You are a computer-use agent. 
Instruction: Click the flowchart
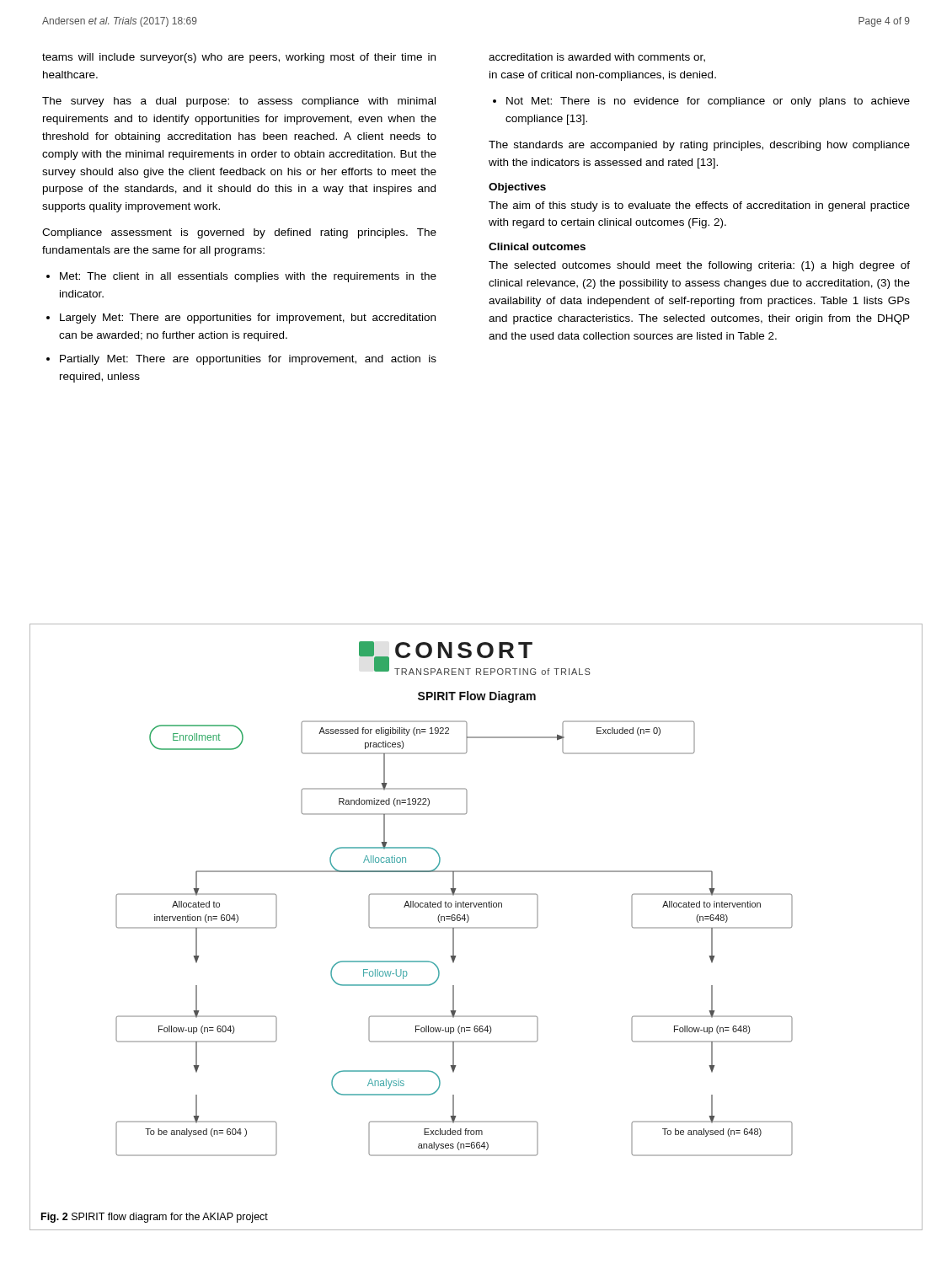coord(476,919)
